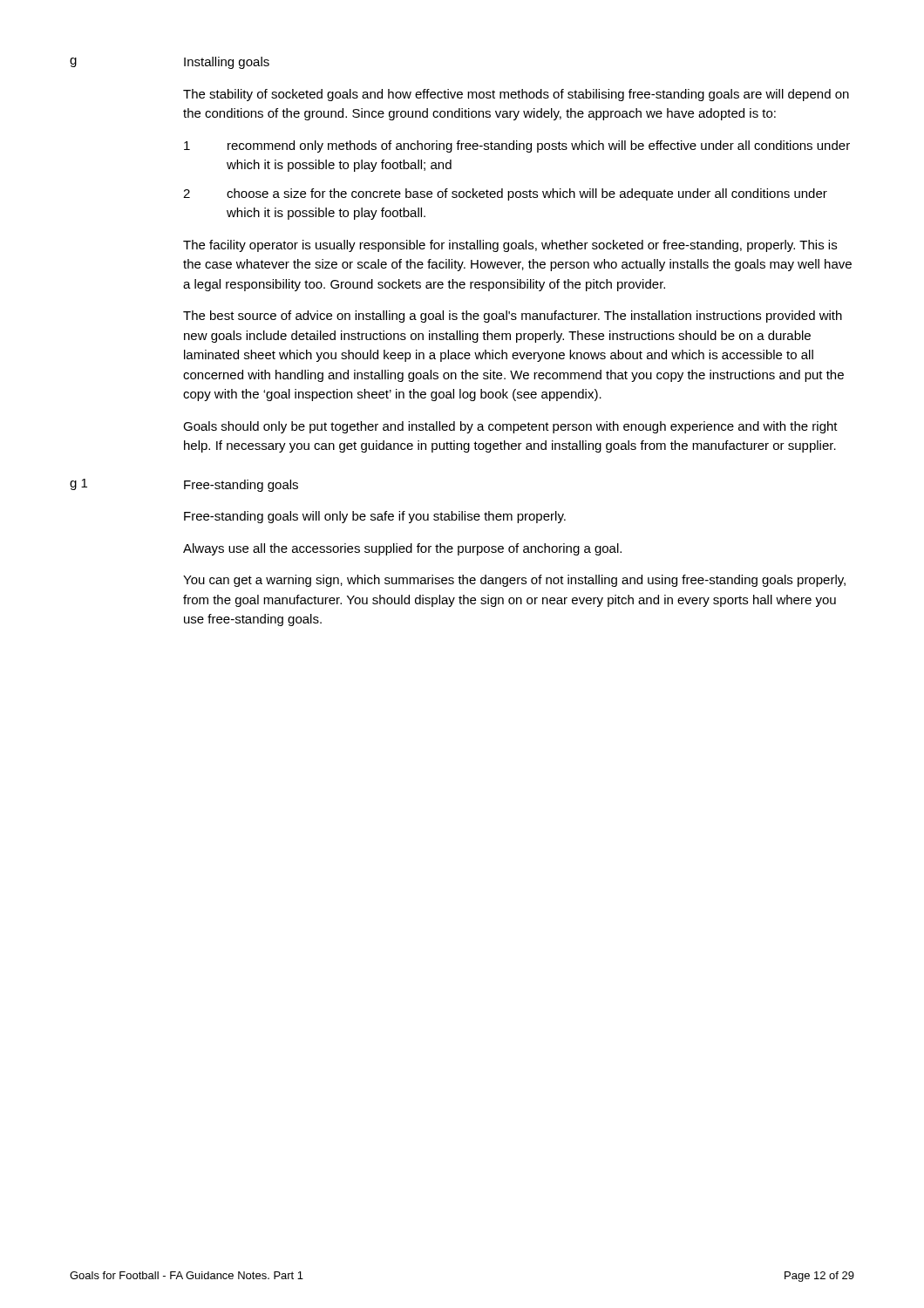The image size is (924, 1308).
Task: Select the text block containing "The facility operator is usually responsible"
Action: (x=519, y=264)
